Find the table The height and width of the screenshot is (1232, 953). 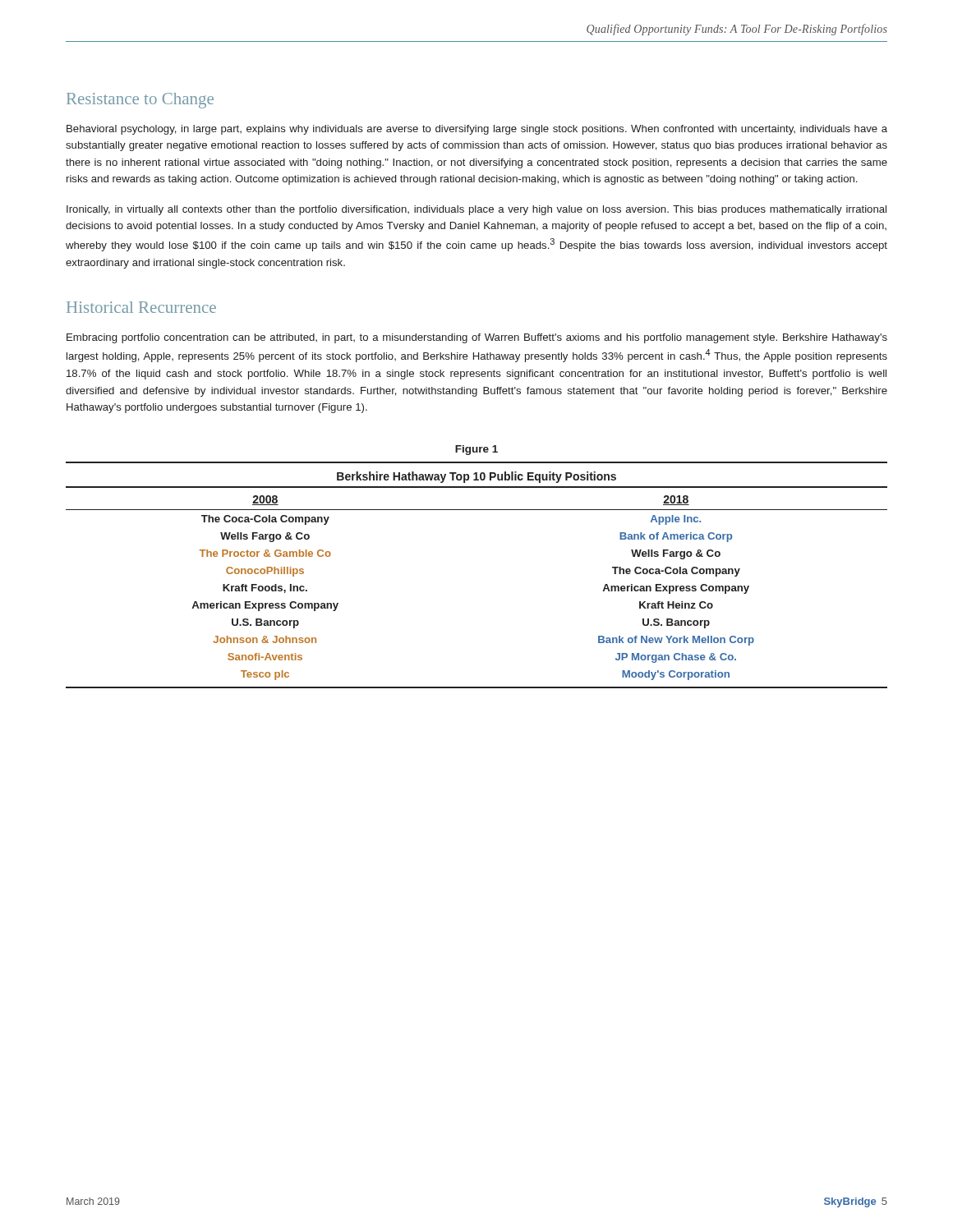476,575
